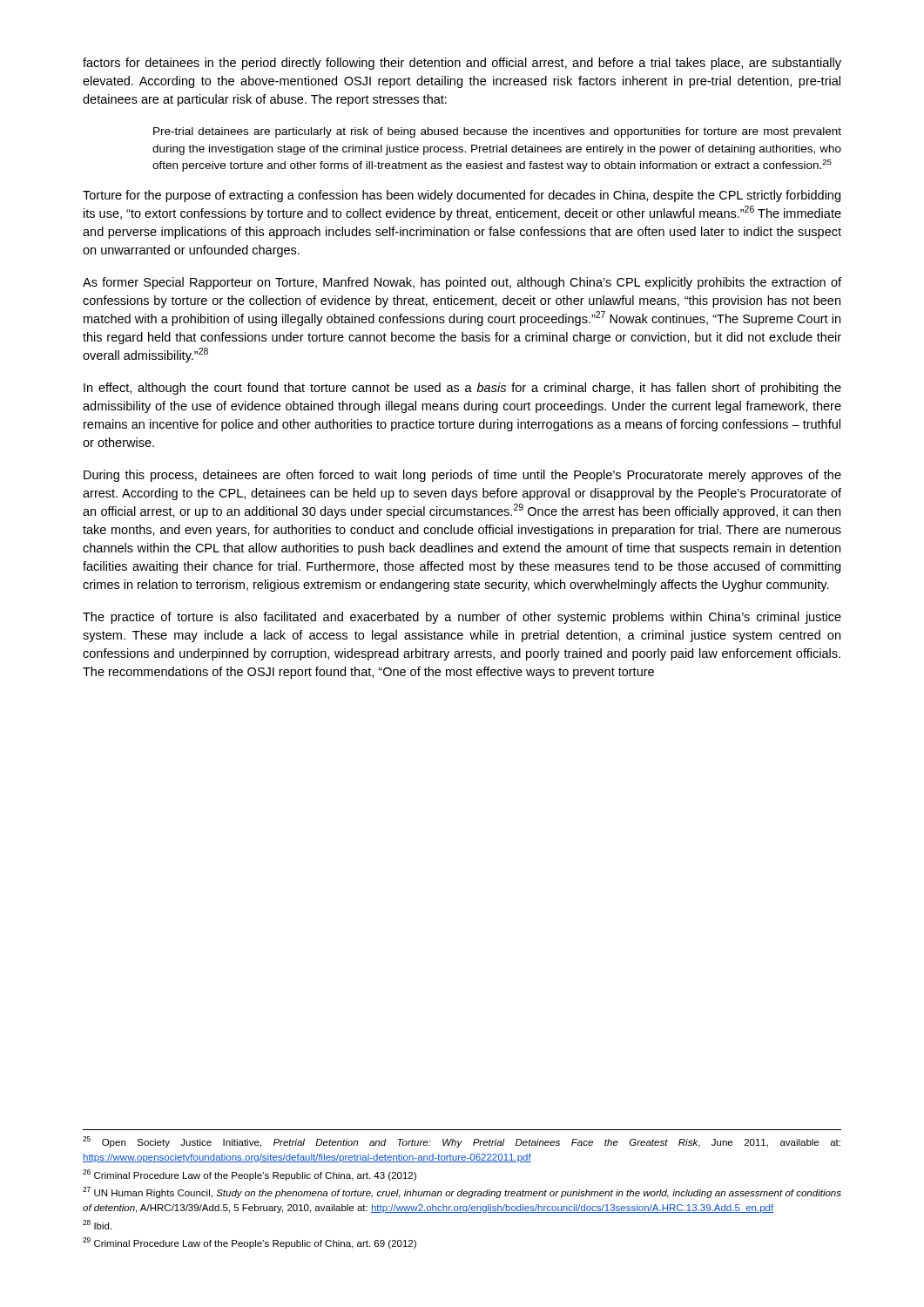Click the passage that begins "Torture for the purpose of"
The image size is (924, 1307).
(462, 222)
